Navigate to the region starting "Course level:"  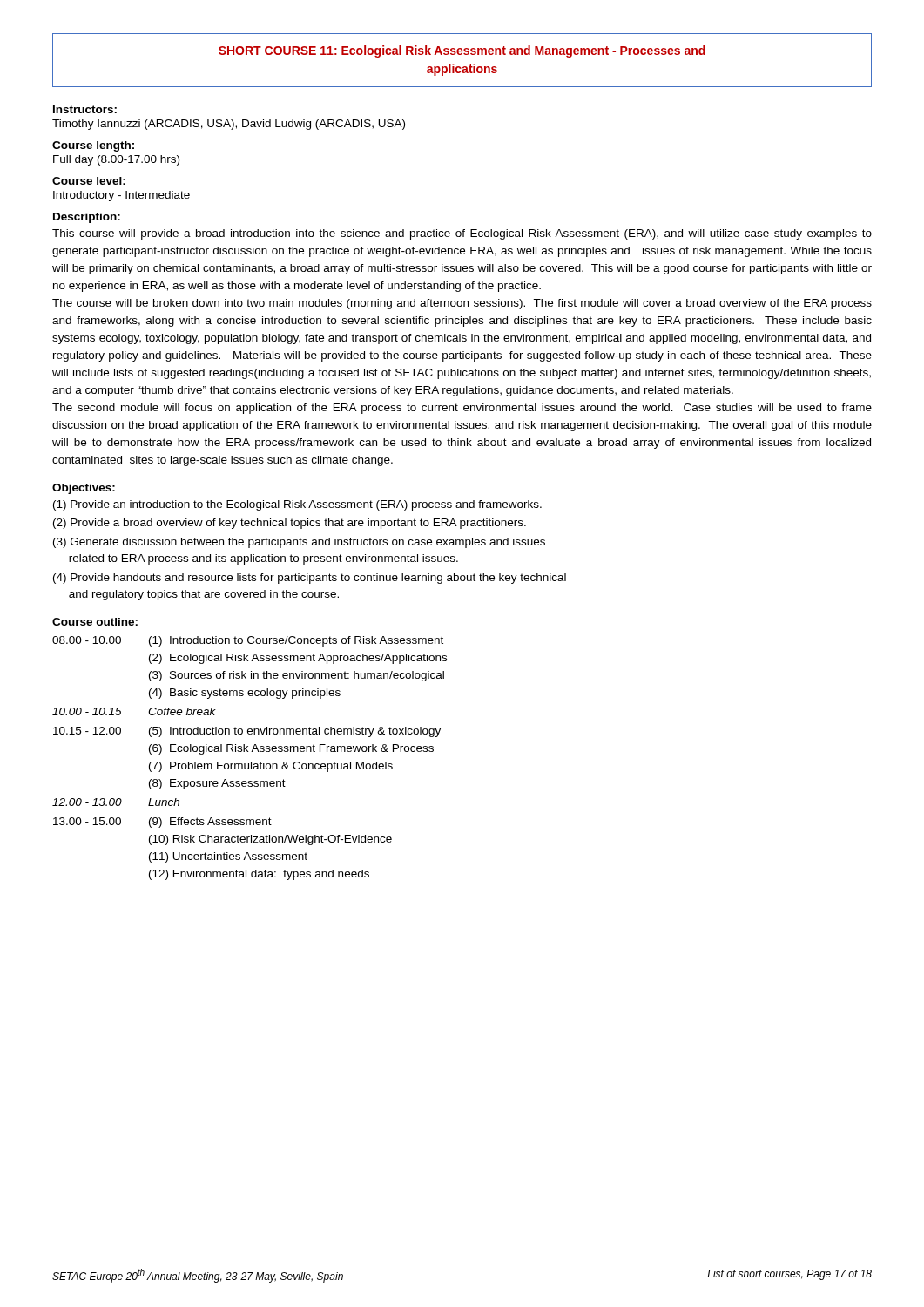[89, 181]
